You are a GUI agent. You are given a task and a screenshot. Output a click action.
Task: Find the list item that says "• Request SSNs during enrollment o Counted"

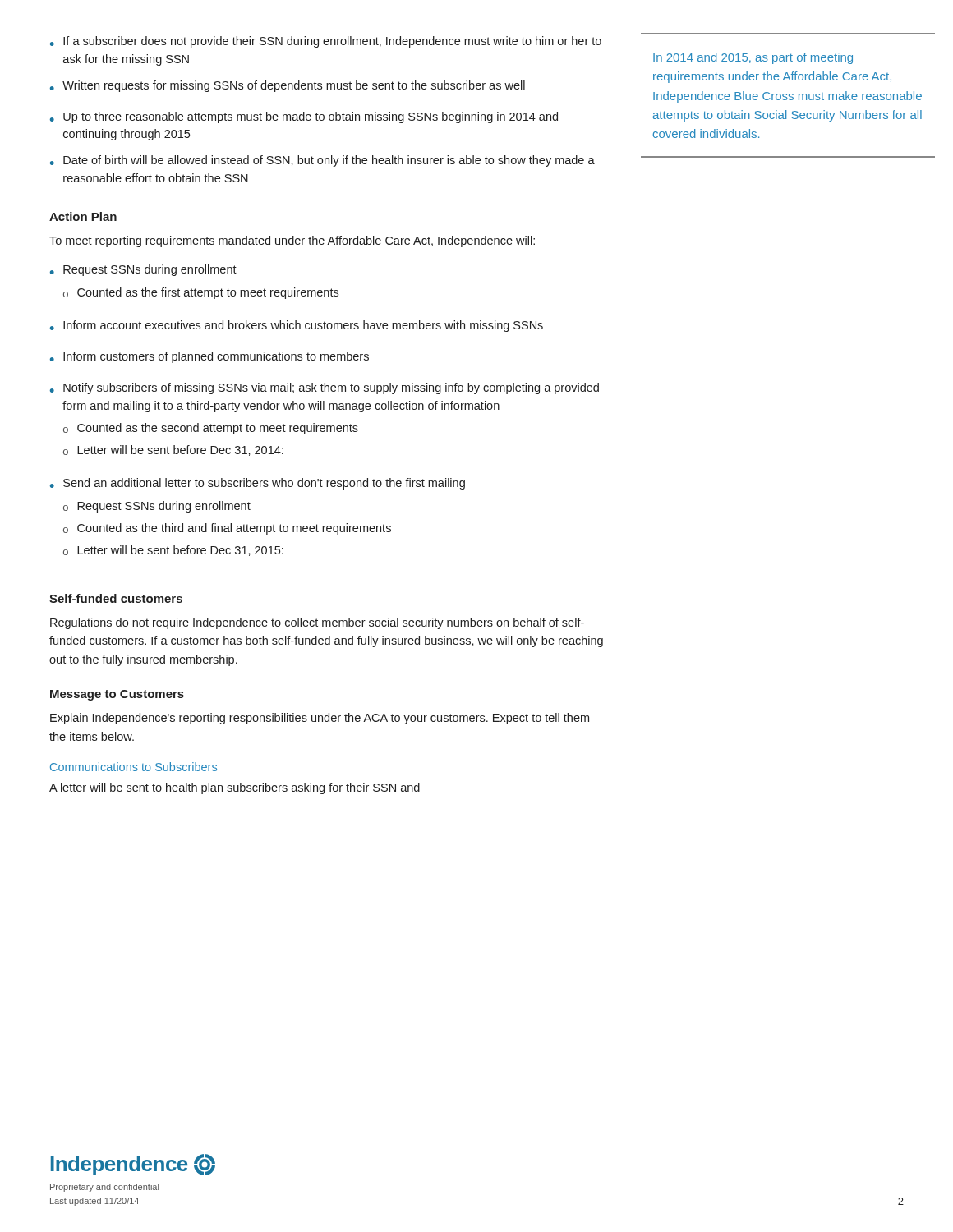329,287
